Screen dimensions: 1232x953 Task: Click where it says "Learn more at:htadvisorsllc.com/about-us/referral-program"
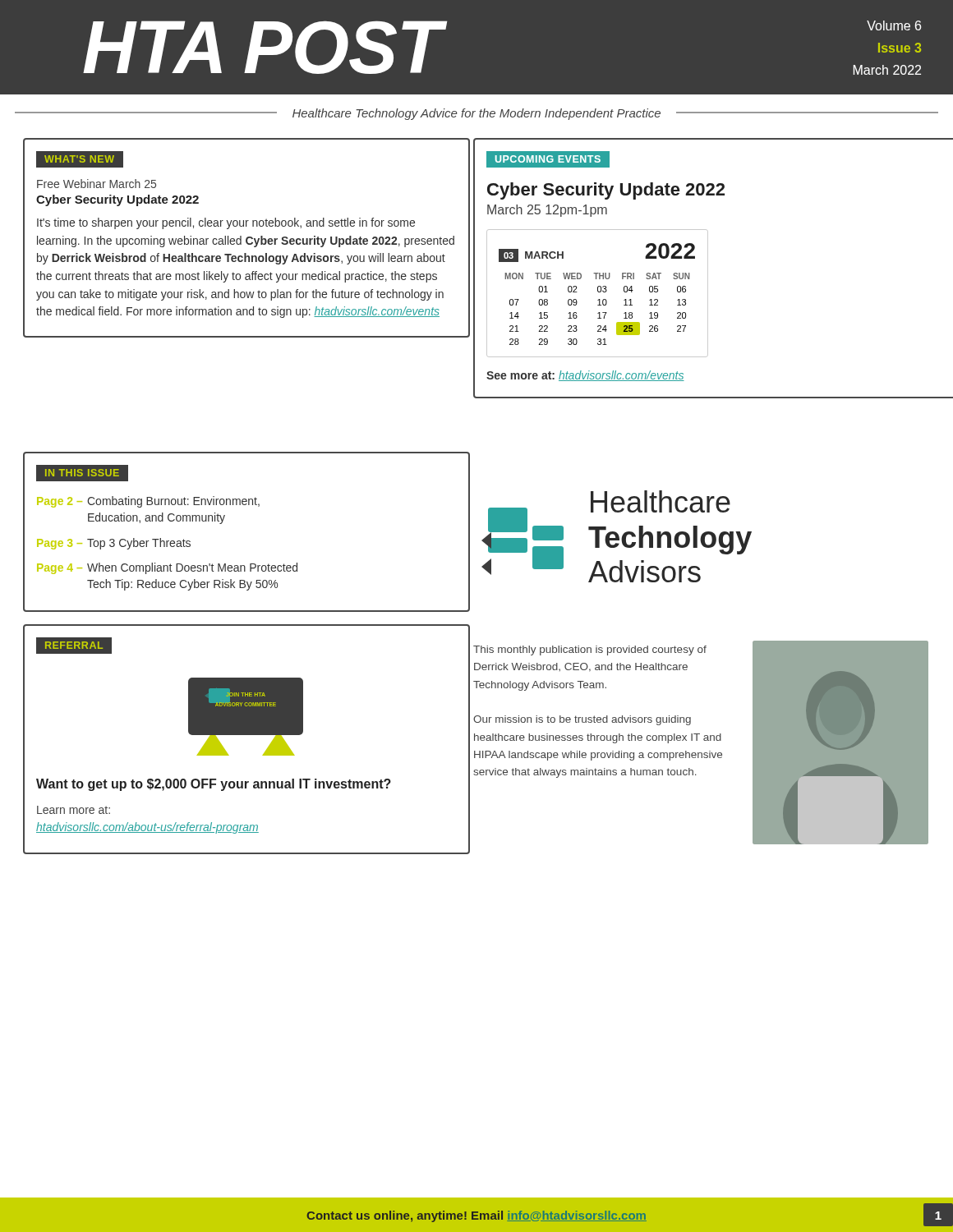tap(147, 819)
